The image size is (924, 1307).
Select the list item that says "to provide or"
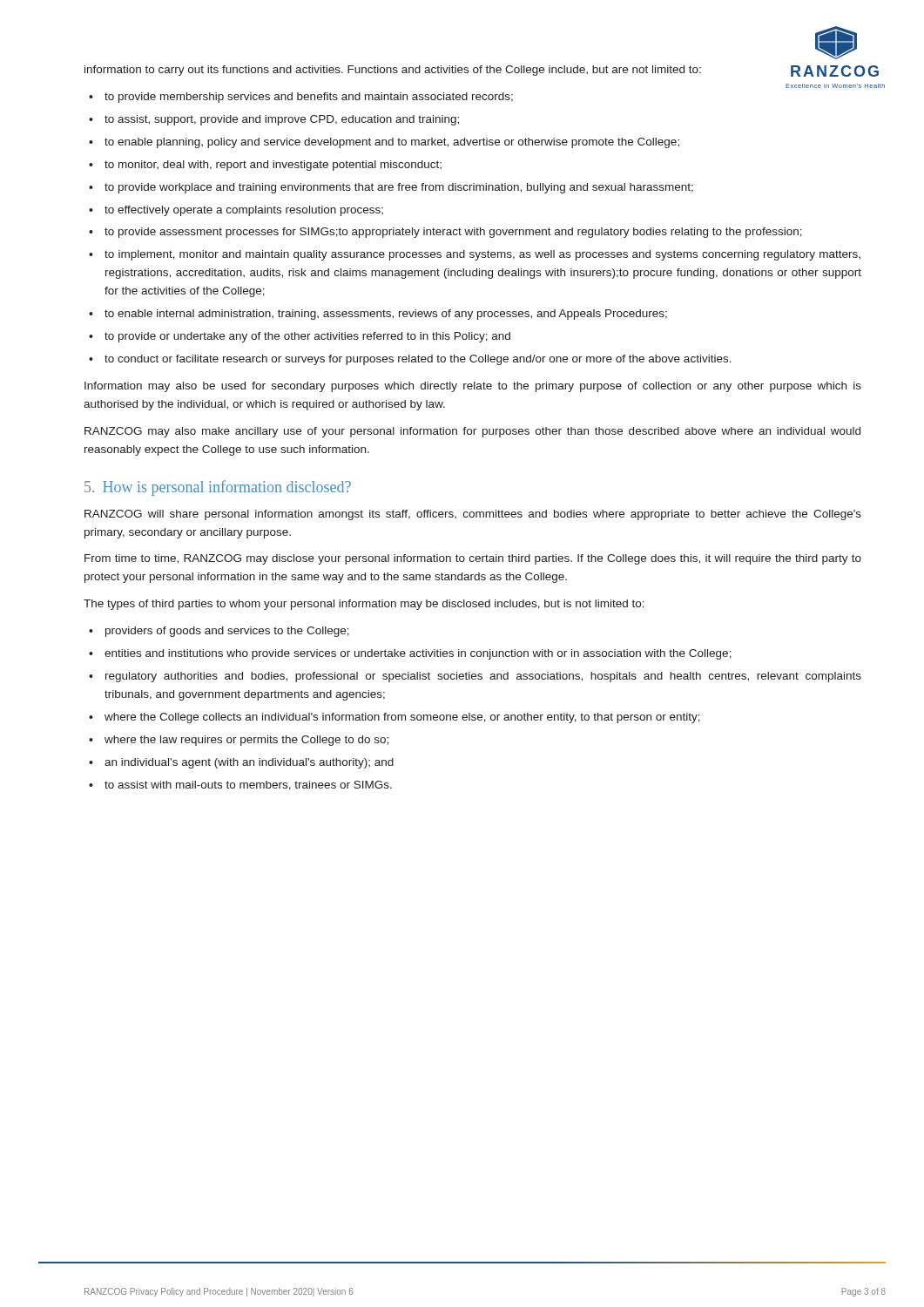(308, 336)
